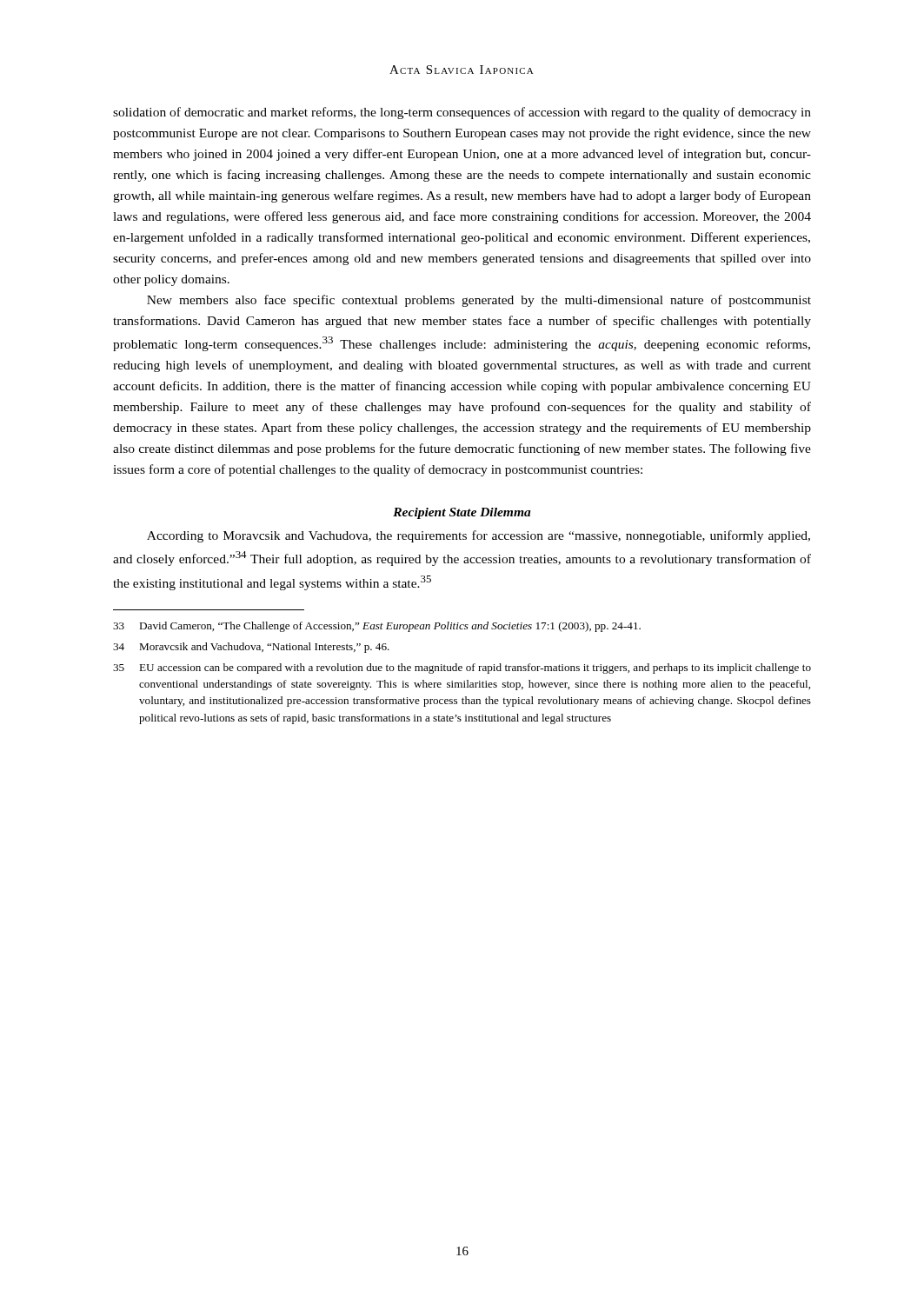The height and width of the screenshot is (1304, 924).
Task: Point to the region starting "33 David Cameron, “The Challenge of"
Action: coord(462,625)
